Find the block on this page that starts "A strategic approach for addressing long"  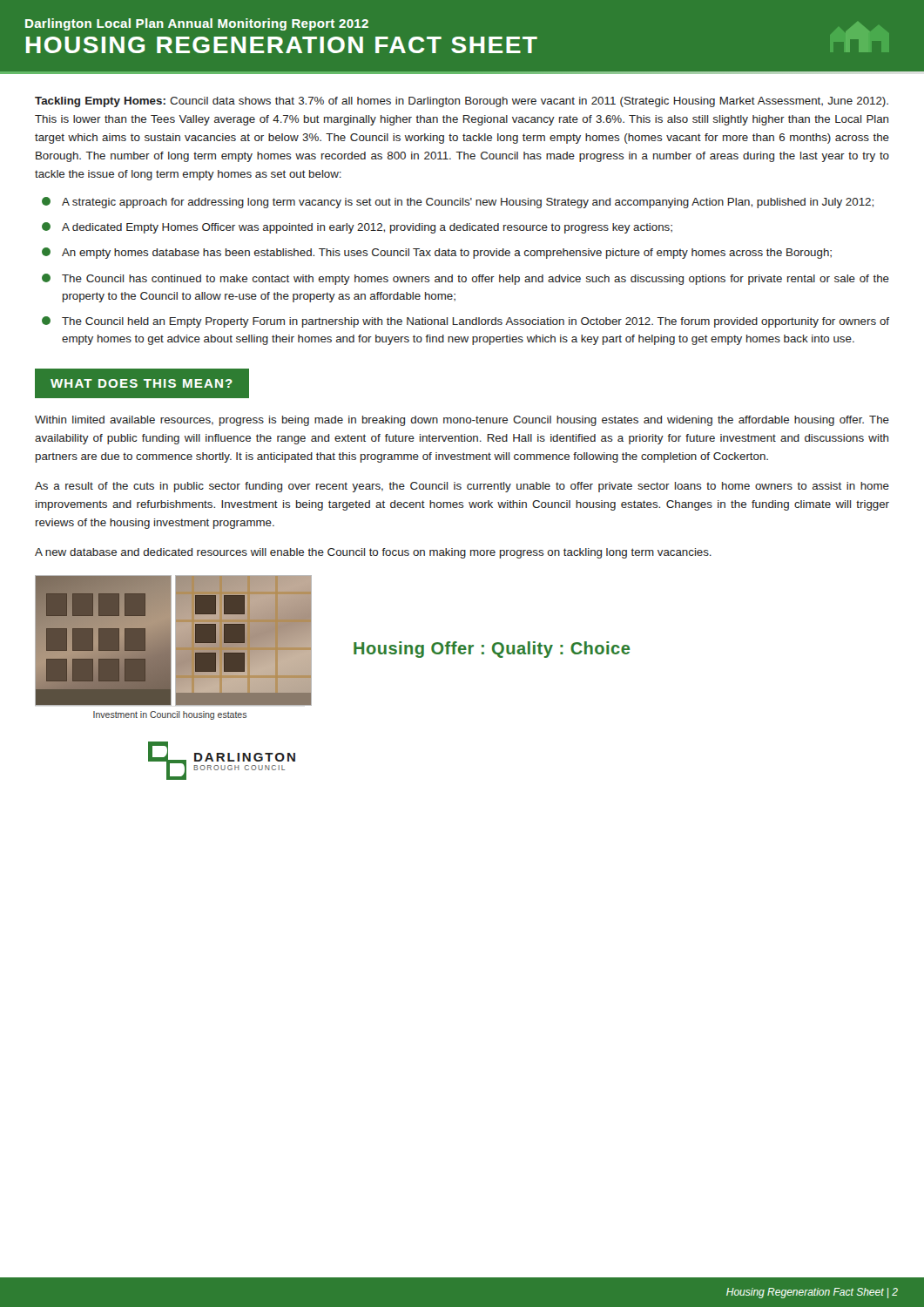point(465,202)
